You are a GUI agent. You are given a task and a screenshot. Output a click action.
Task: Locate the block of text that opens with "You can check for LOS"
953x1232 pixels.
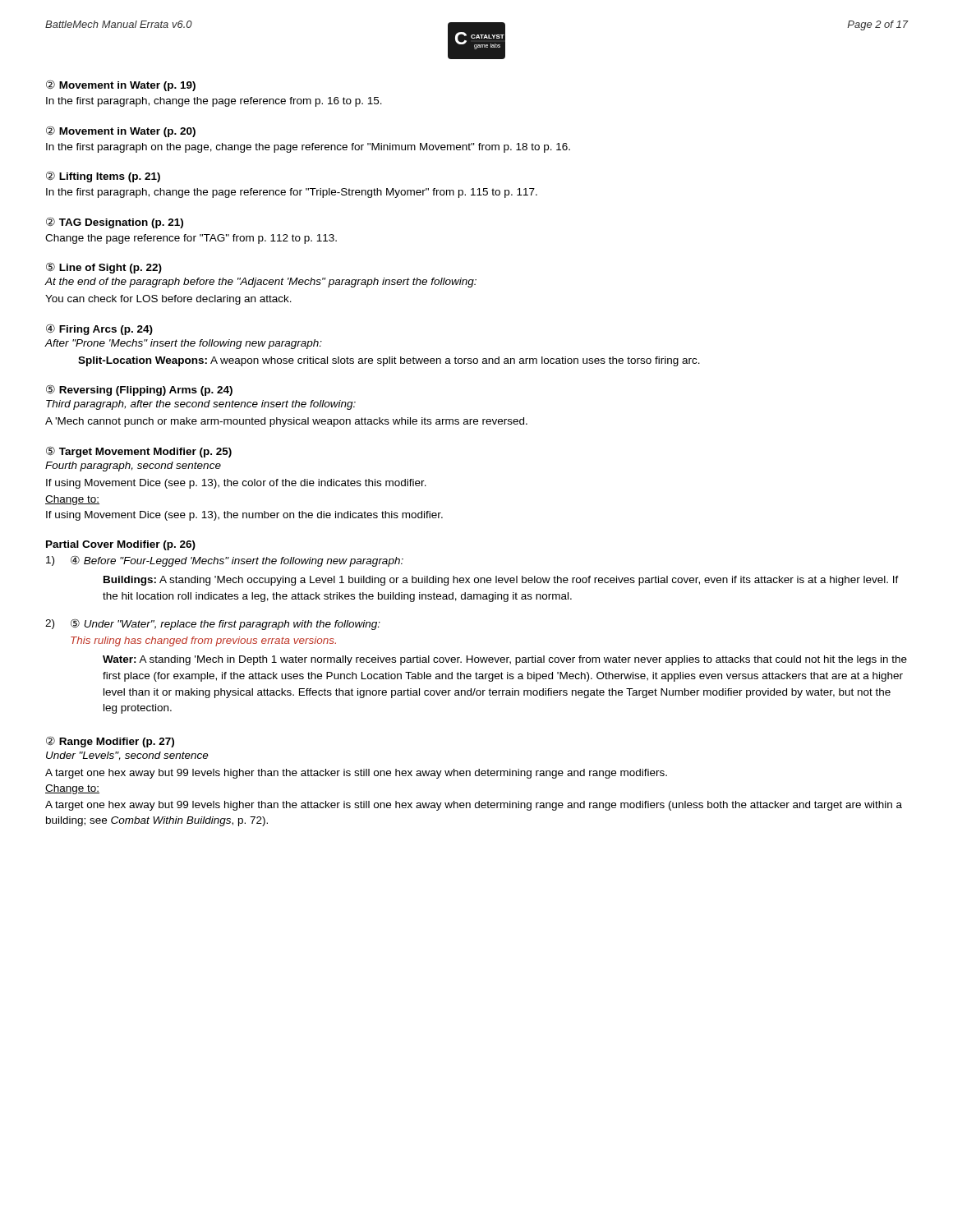(169, 299)
